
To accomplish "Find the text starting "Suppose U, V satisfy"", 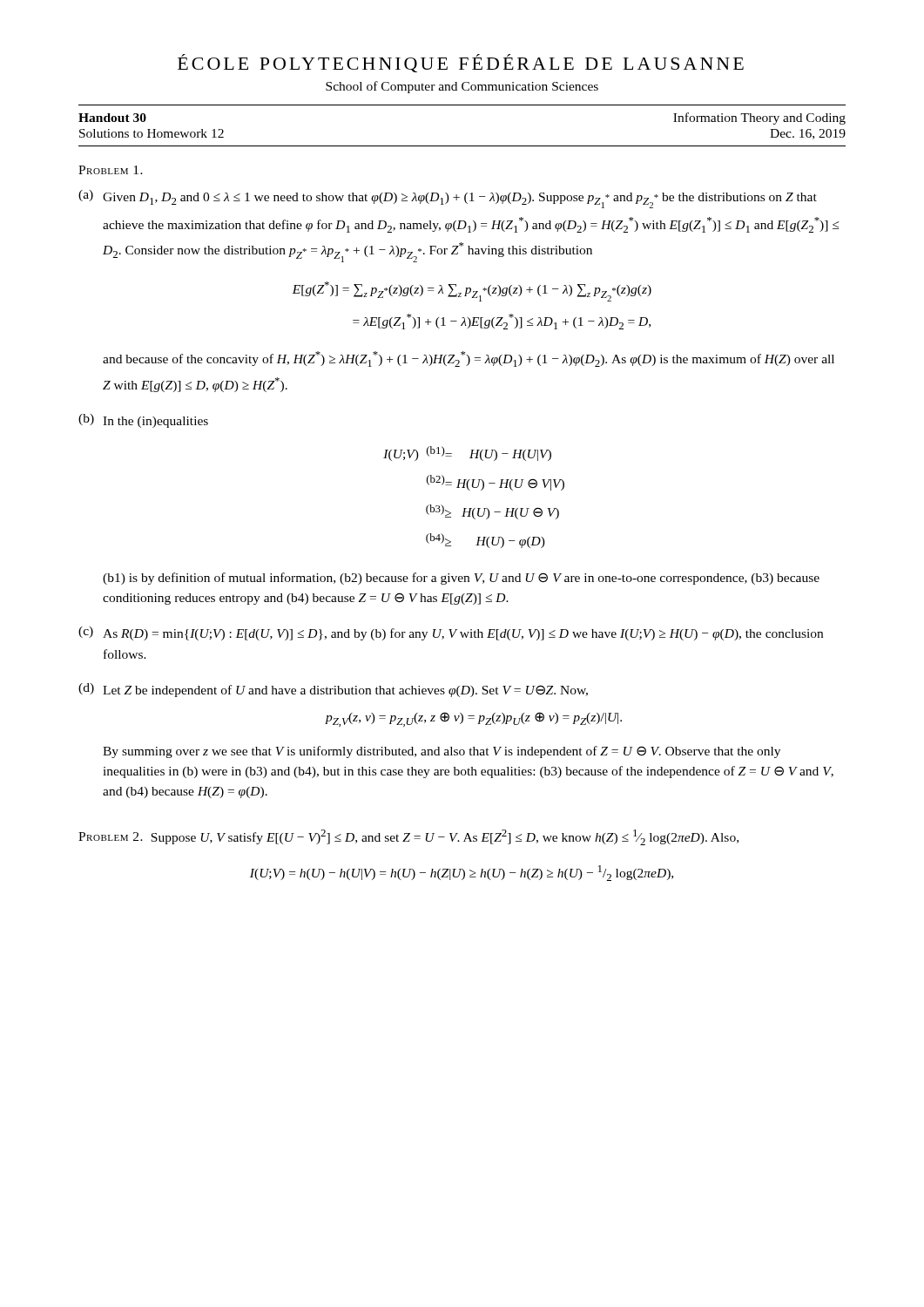I will pyautogui.click(x=445, y=837).
